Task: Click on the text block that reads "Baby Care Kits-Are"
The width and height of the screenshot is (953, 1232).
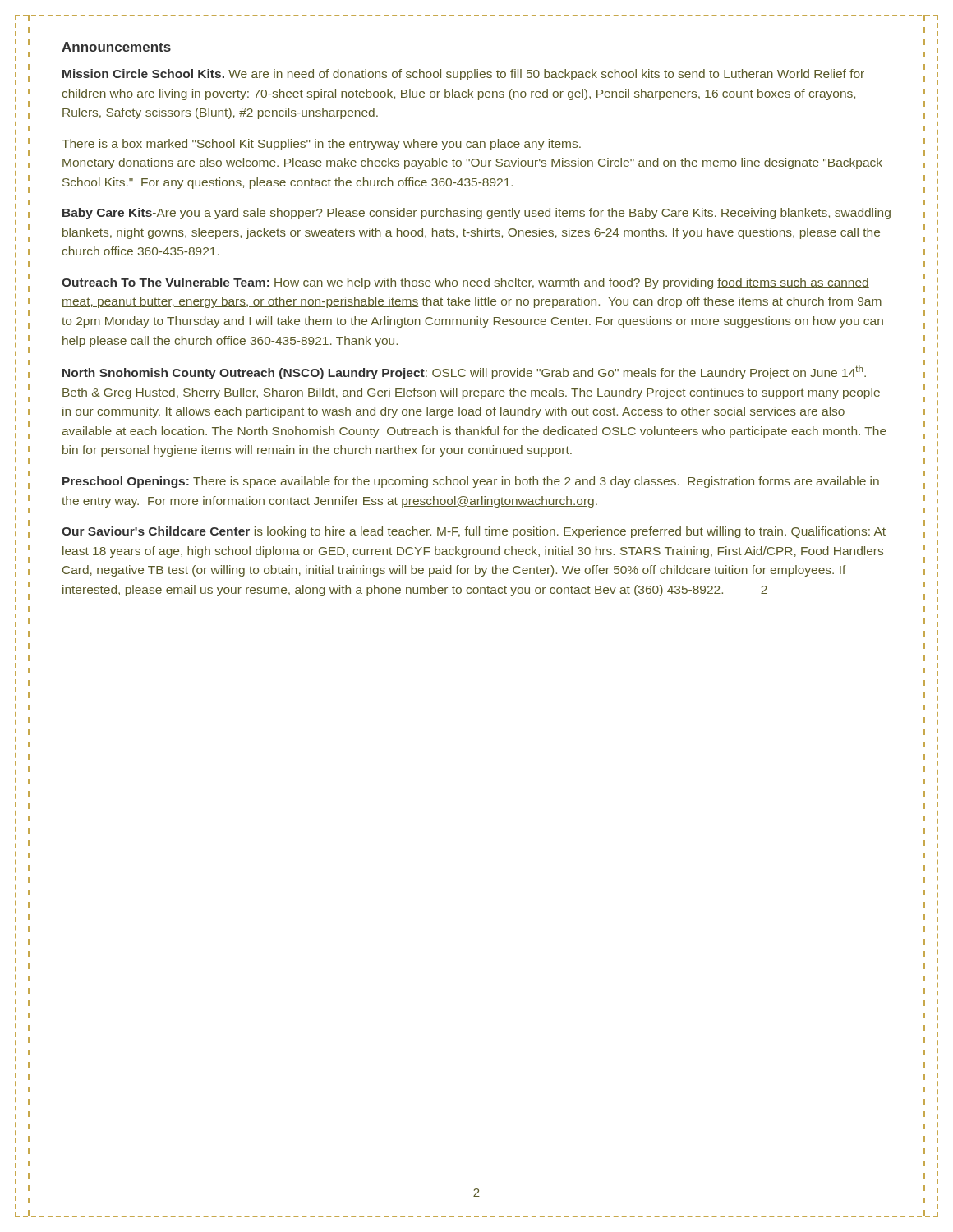Action: pyautogui.click(x=476, y=232)
